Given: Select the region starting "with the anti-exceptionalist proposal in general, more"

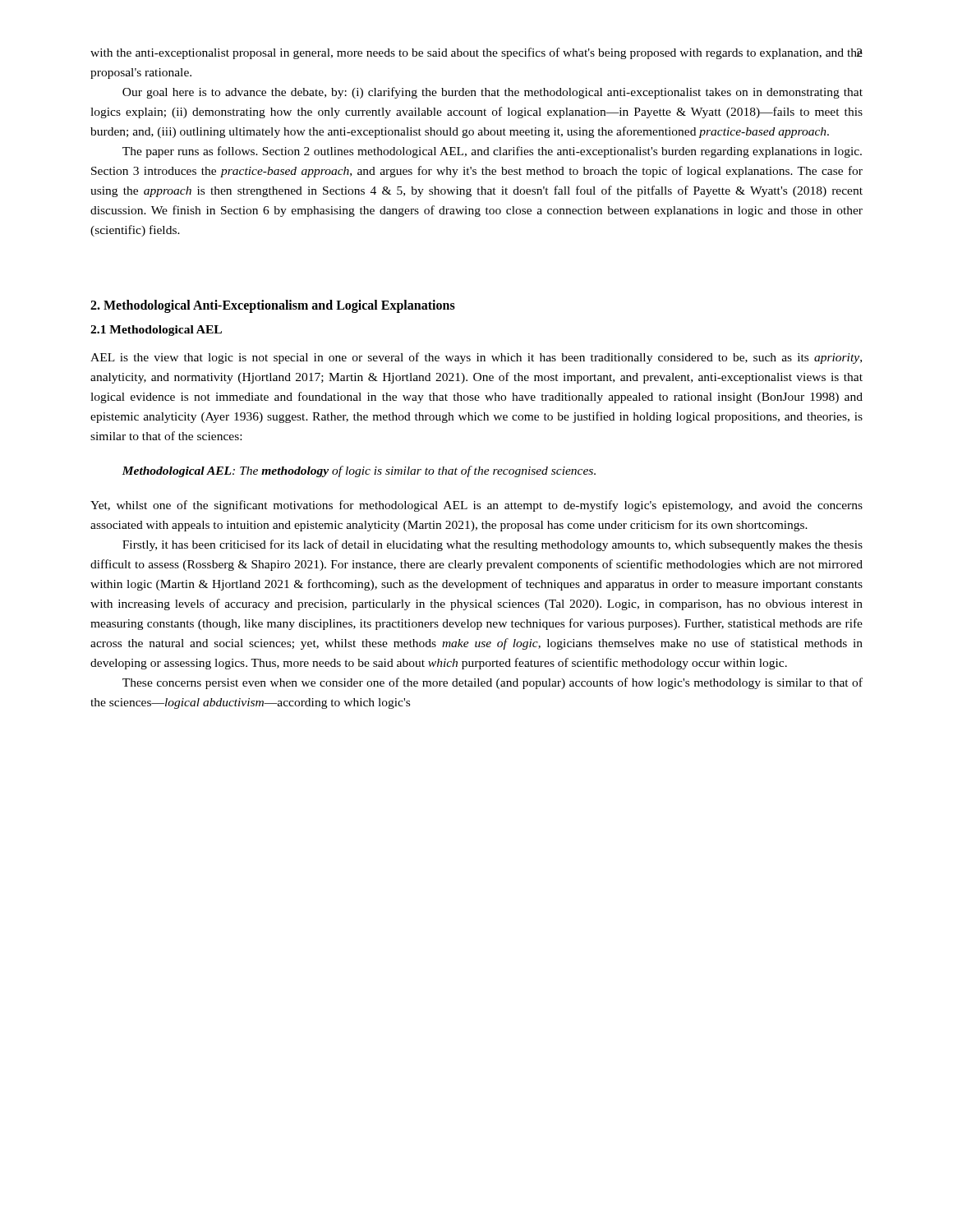Looking at the screenshot, I should [476, 62].
